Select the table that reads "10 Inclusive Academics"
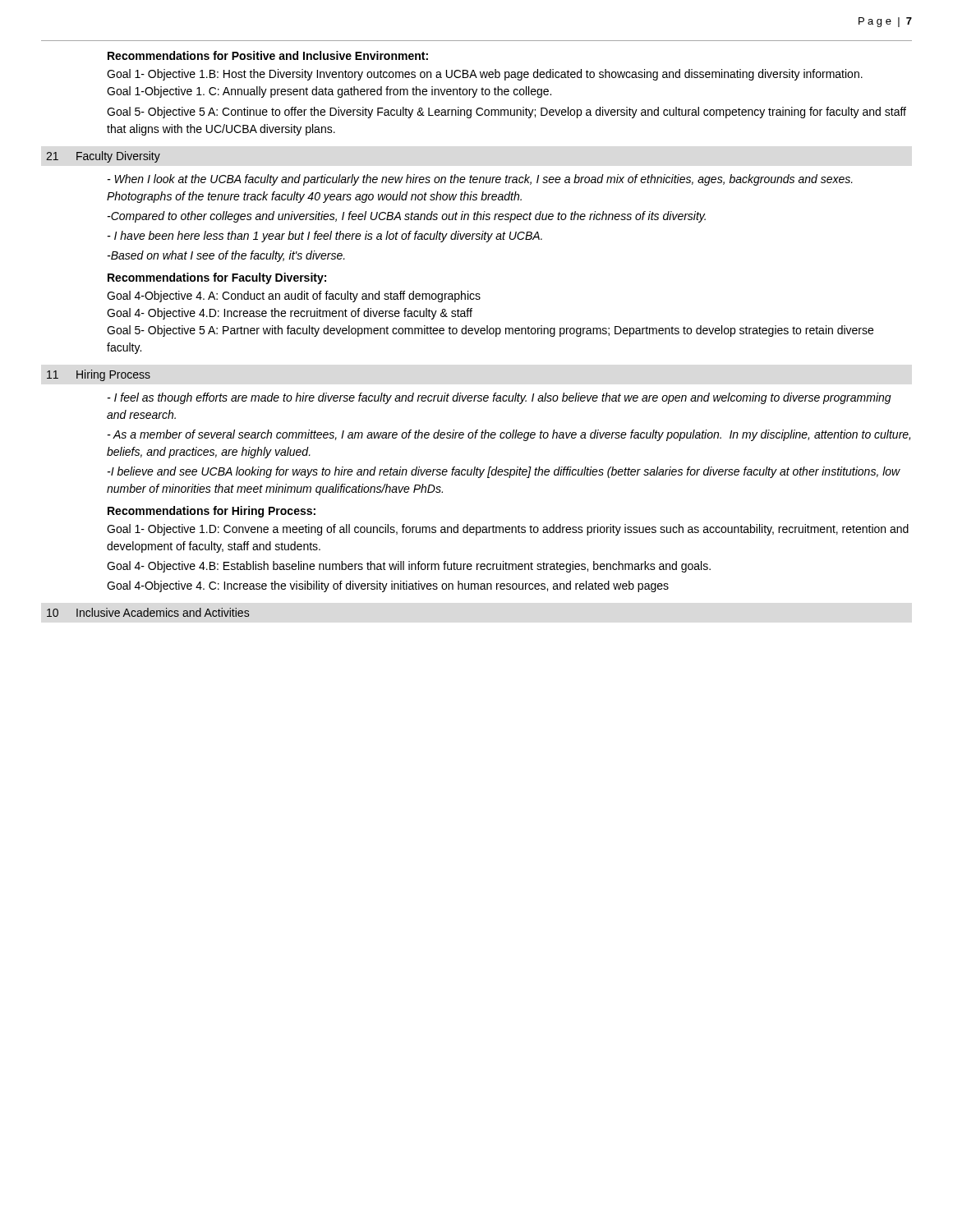The height and width of the screenshot is (1232, 953). [476, 613]
